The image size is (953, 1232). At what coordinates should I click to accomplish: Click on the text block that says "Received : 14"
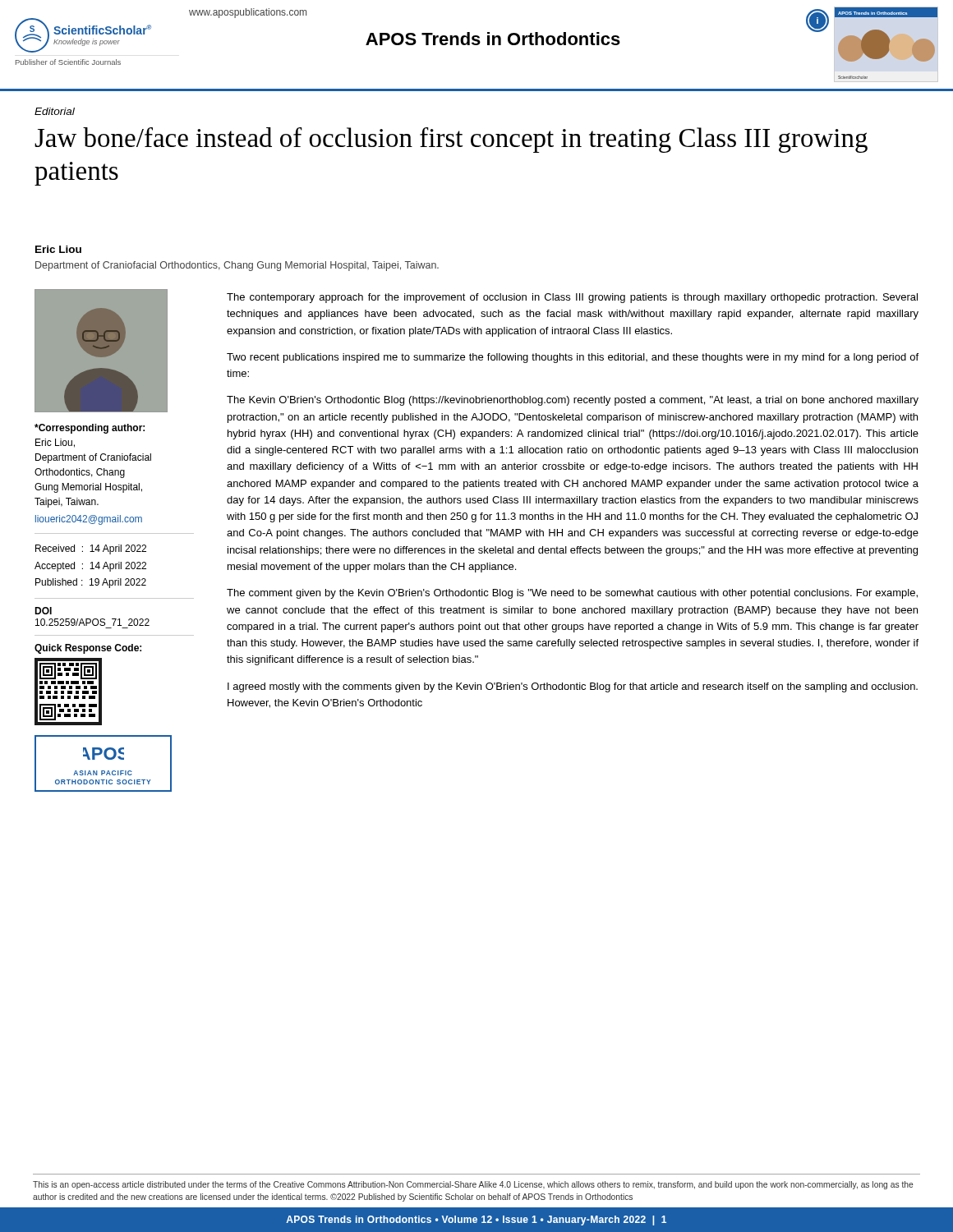tap(91, 566)
